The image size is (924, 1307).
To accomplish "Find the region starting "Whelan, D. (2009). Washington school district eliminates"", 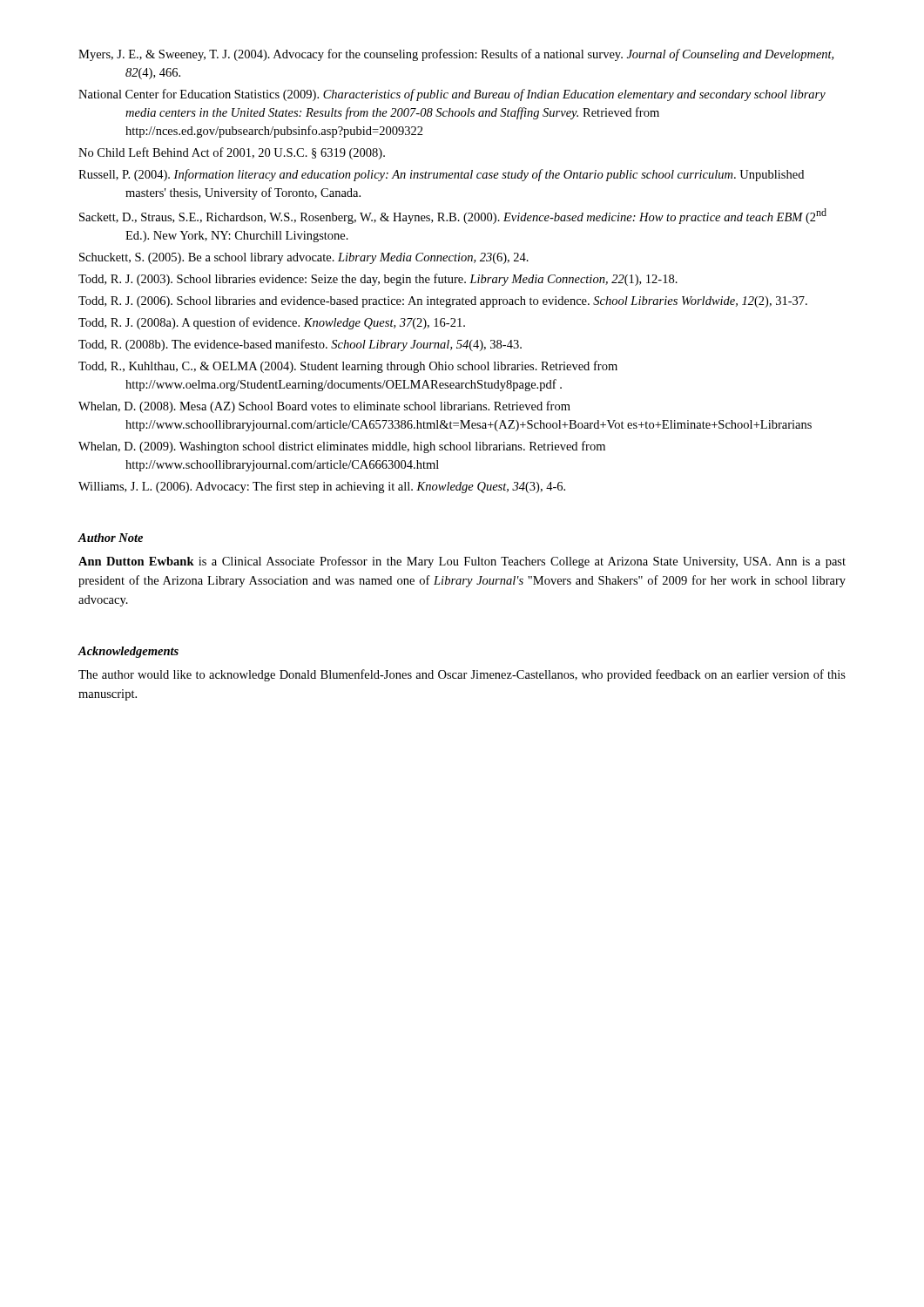I will (342, 455).
